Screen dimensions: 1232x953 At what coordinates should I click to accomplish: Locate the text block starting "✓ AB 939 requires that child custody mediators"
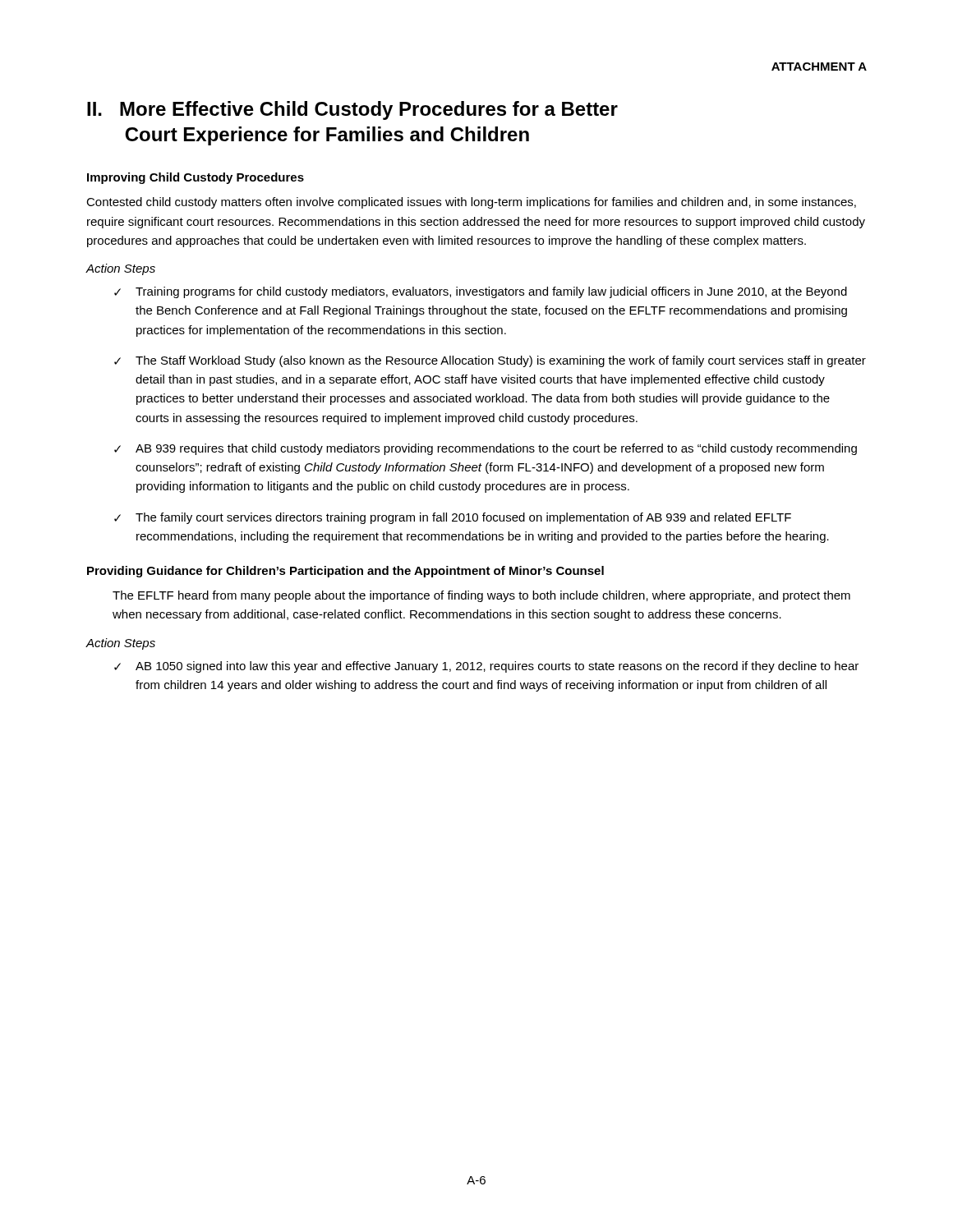[x=490, y=467]
